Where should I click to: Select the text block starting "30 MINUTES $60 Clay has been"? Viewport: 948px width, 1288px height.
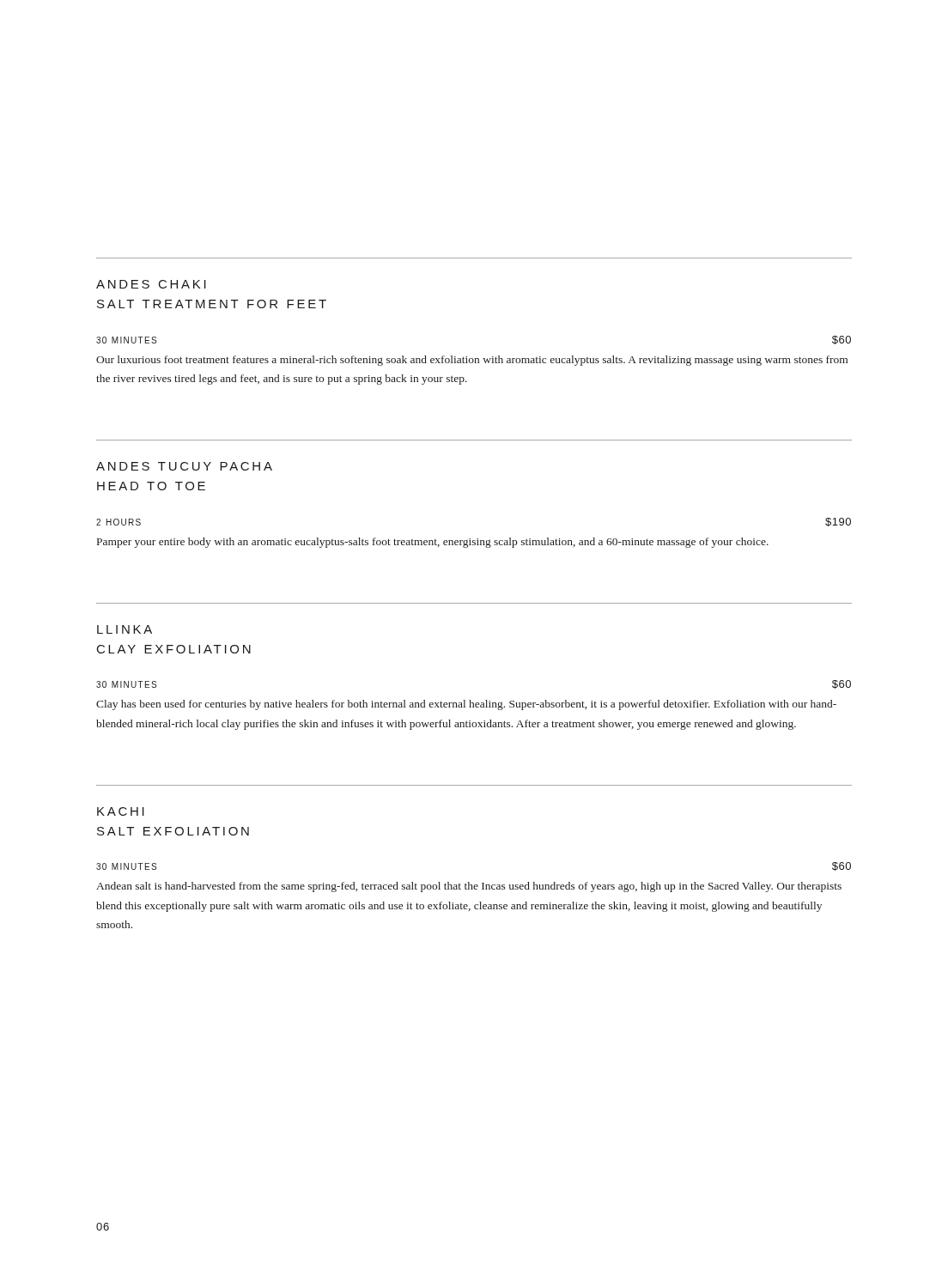[x=474, y=705]
